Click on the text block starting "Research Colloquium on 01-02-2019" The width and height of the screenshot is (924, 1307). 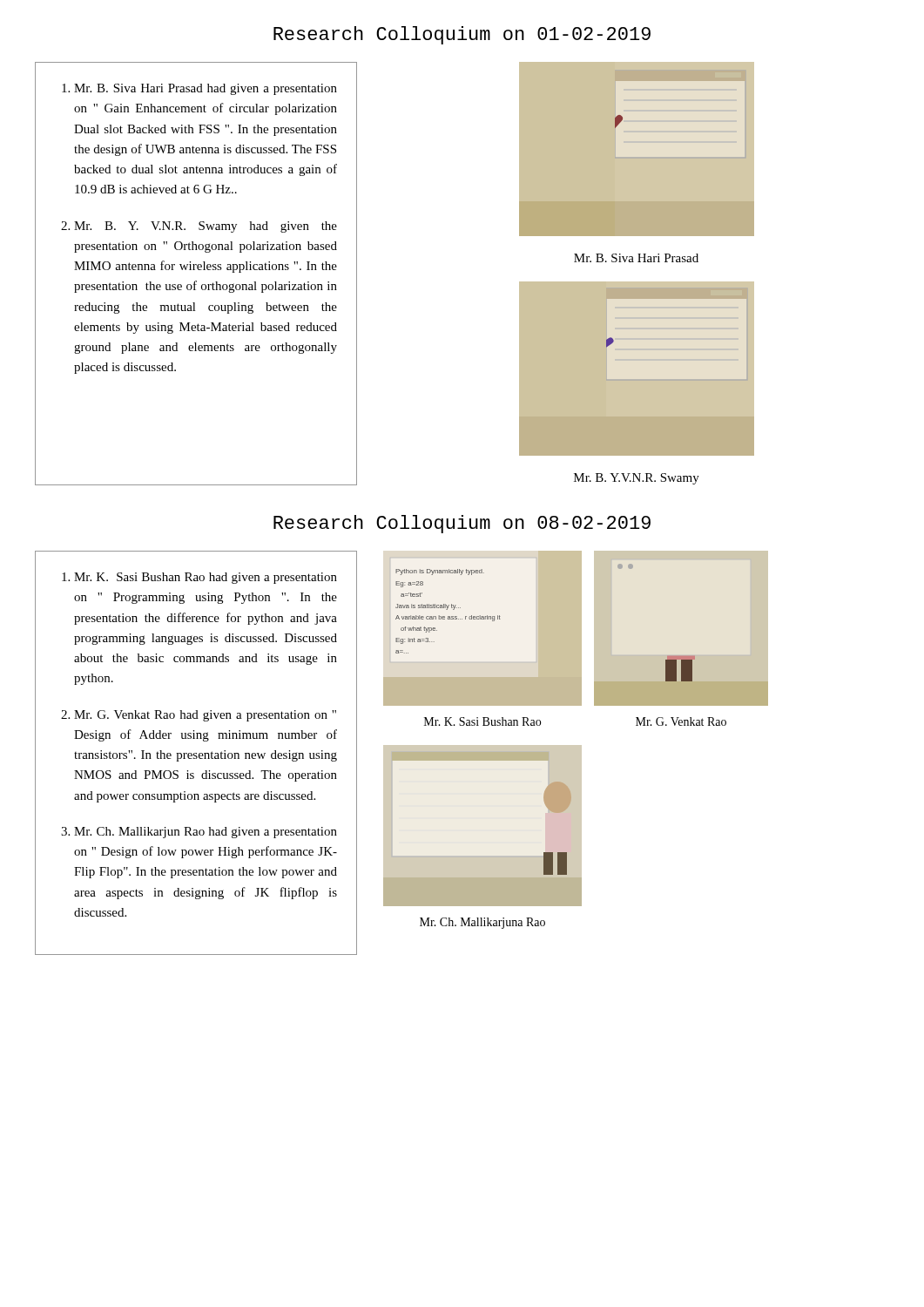(x=462, y=35)
